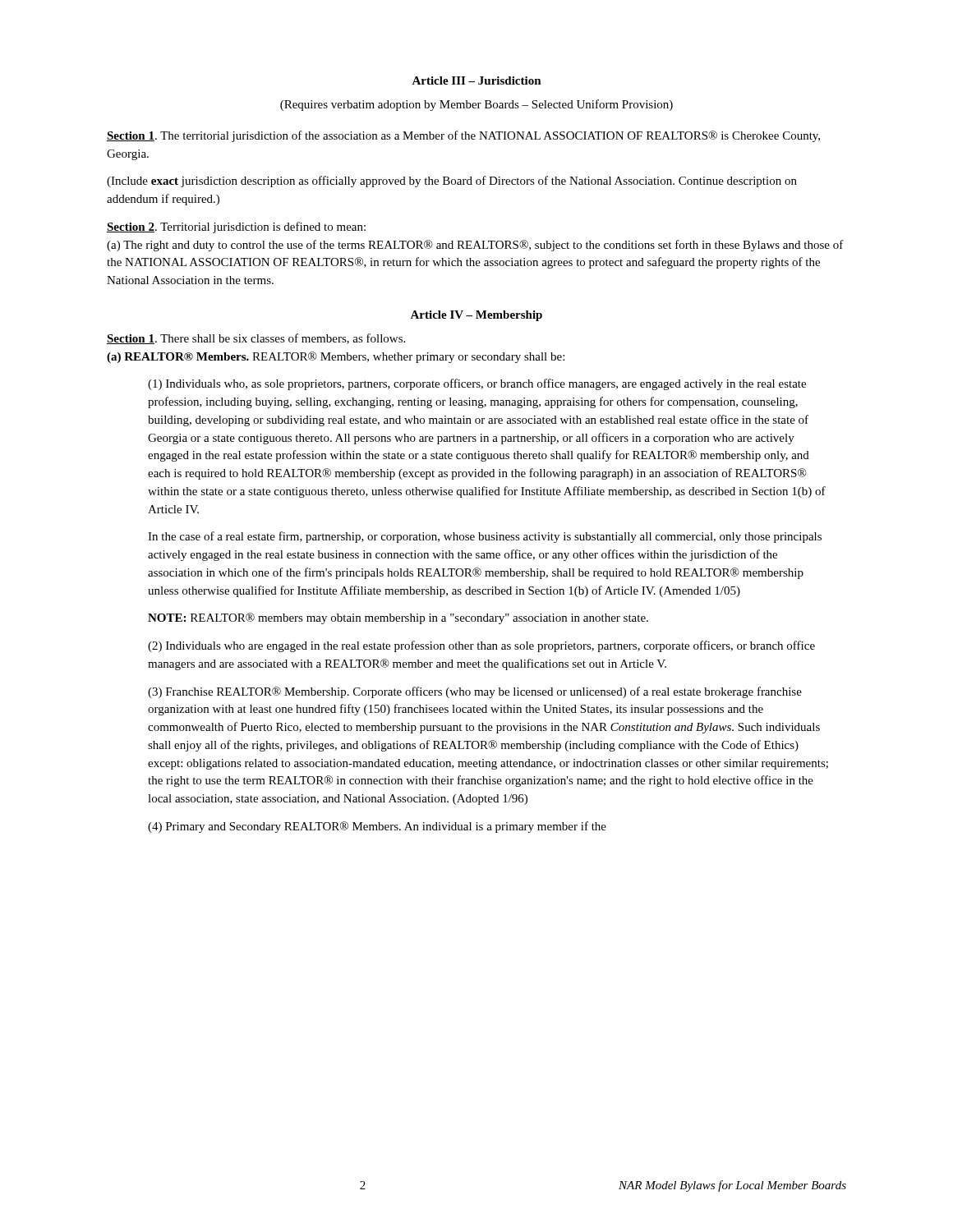
Task: Navigate to the region starting "Section 1. There shall be six classes"
Action: (336, 347)
